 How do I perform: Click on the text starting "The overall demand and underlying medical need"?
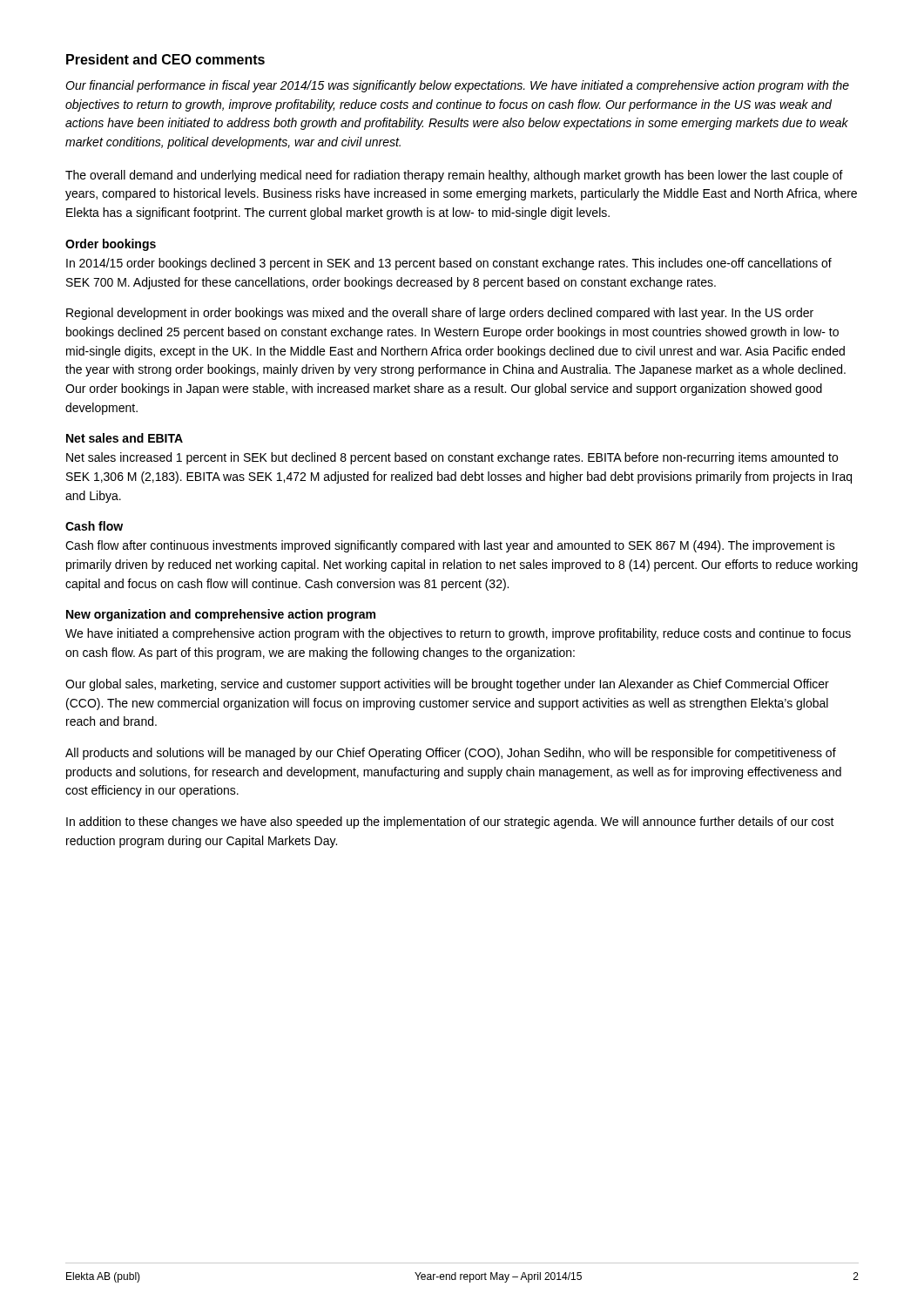(x=461, y=194)
